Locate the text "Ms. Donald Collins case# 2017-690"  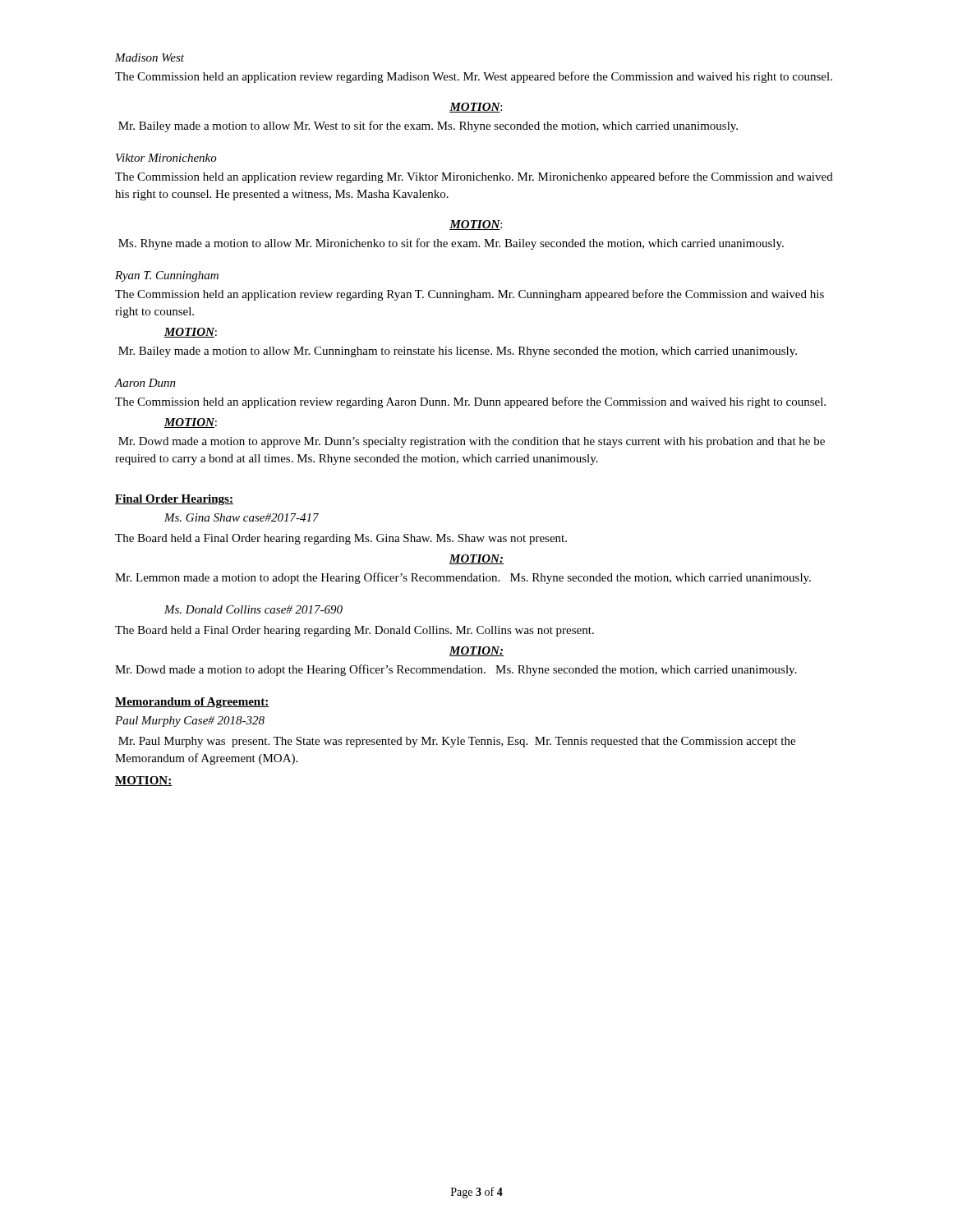253,609
